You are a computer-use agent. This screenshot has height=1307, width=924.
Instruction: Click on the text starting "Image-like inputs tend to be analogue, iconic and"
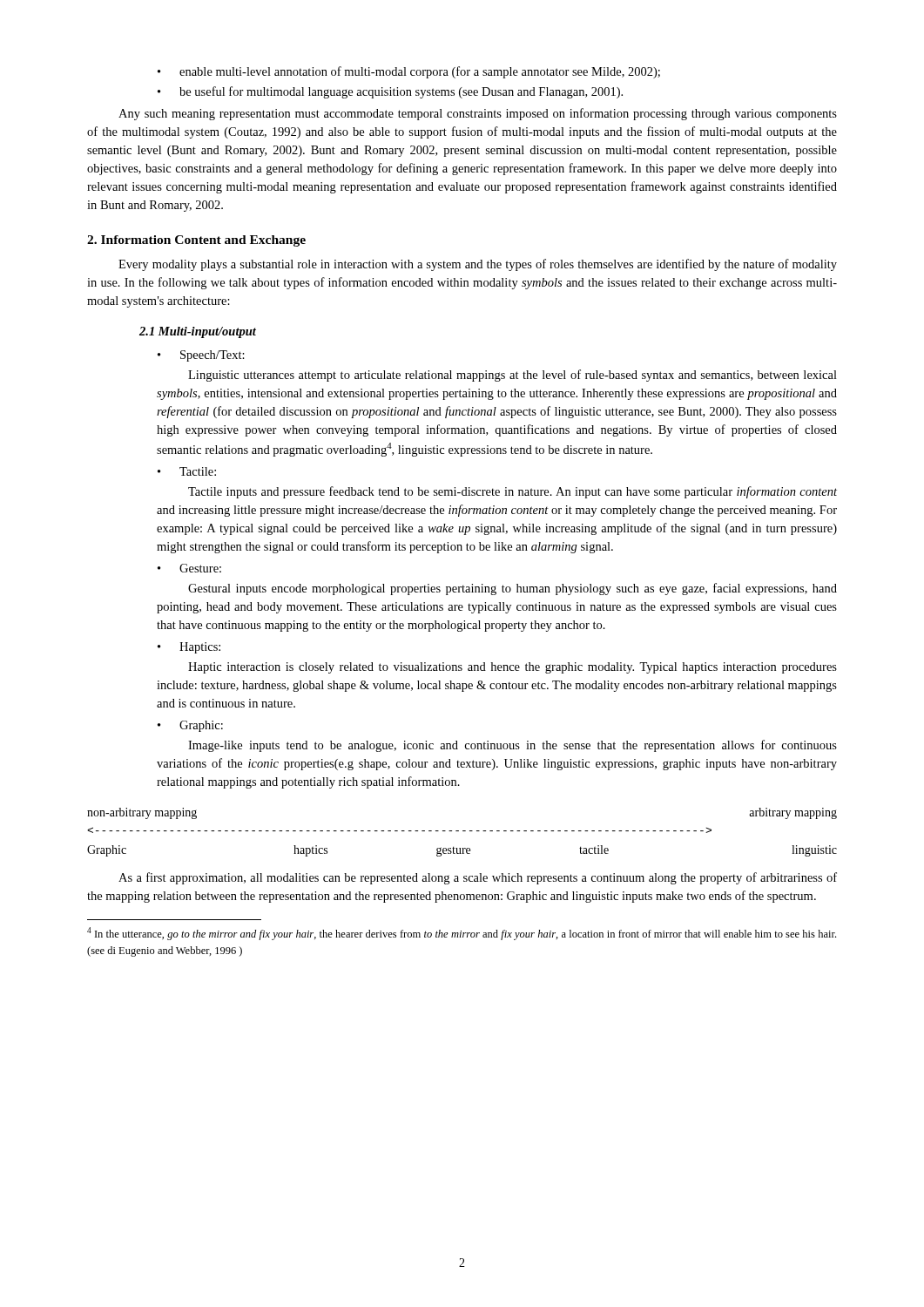click(497, 763)
